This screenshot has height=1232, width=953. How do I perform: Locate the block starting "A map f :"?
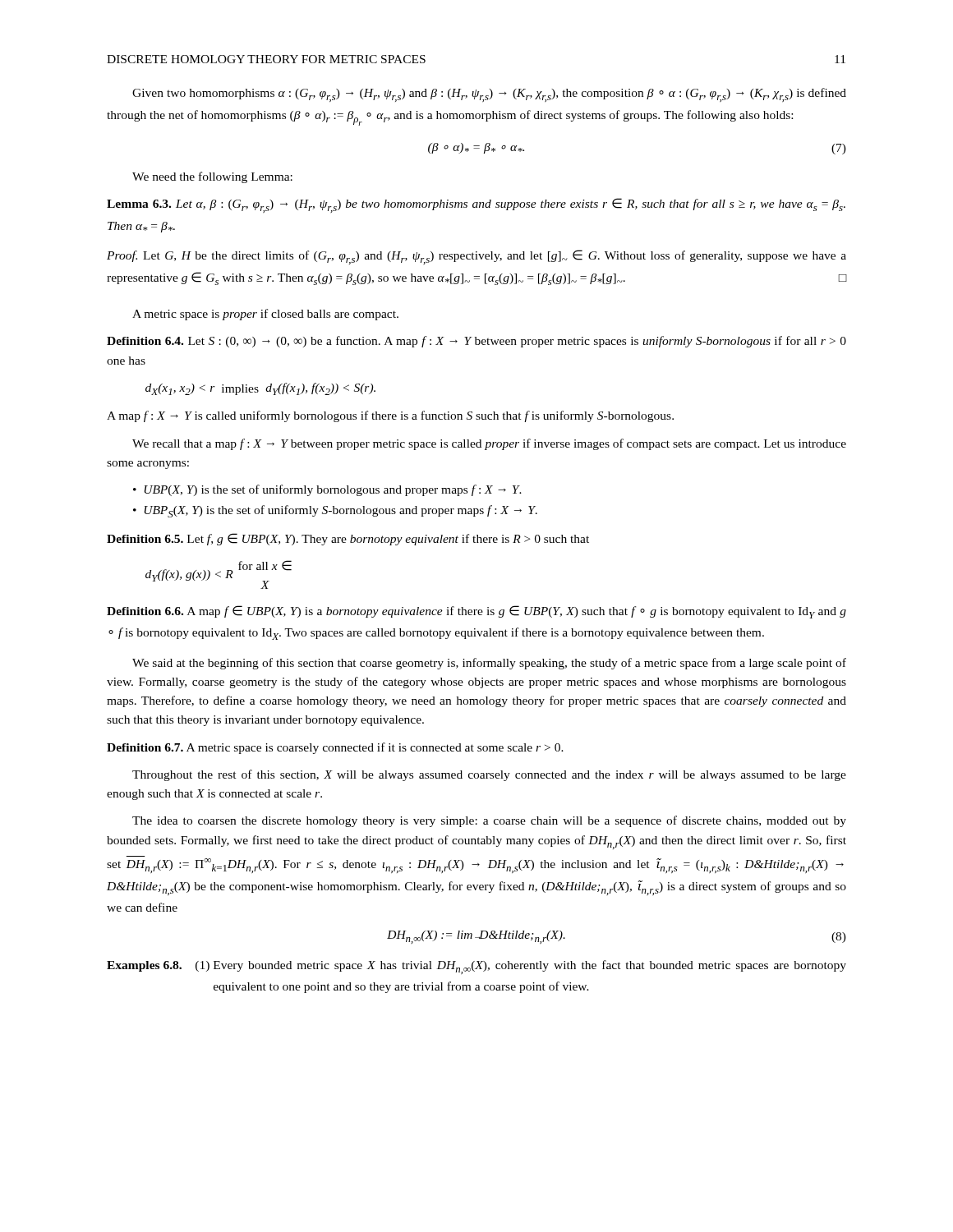(x=476, y=416)
